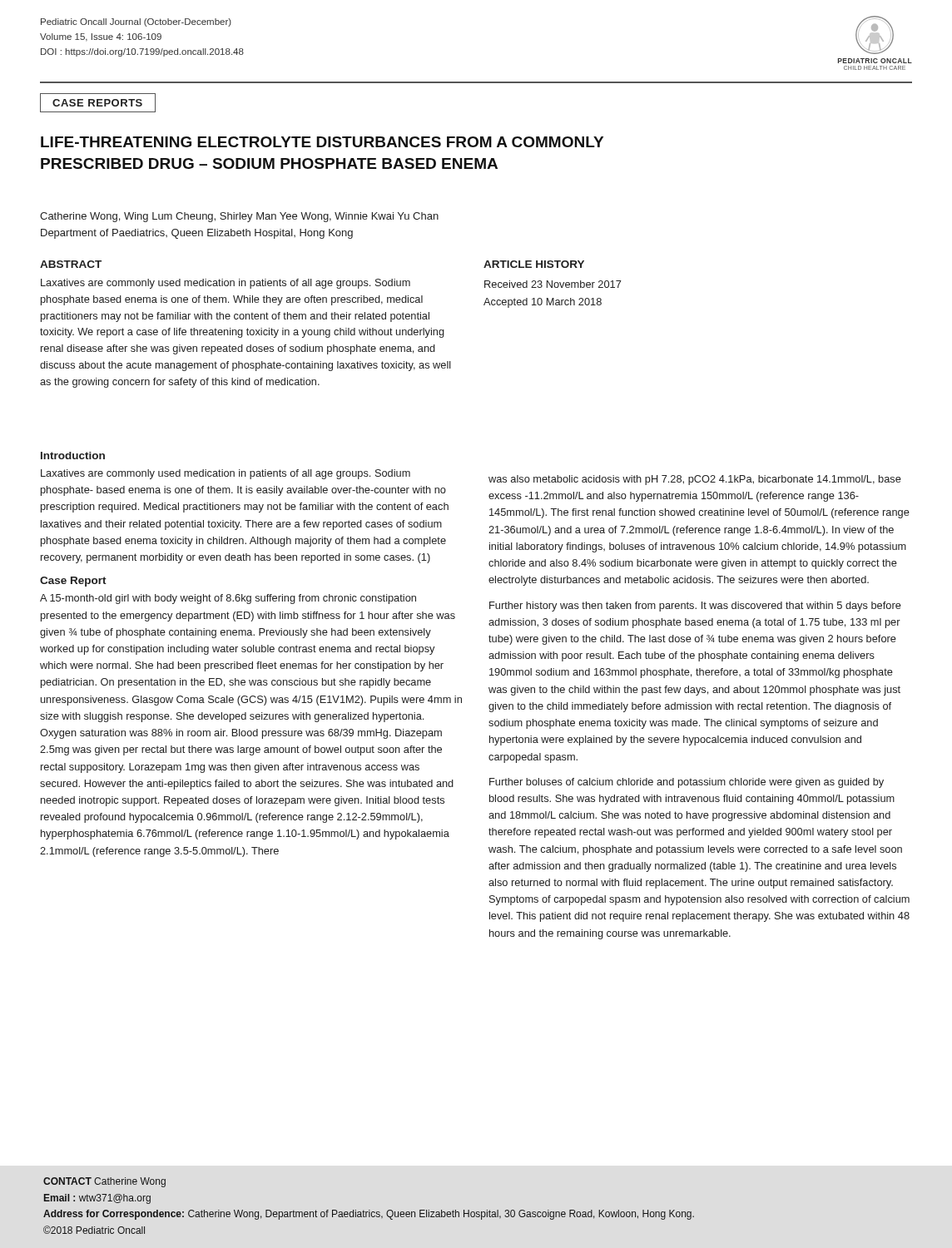
Task: Select the logo
Action: [x=875, y=43]
